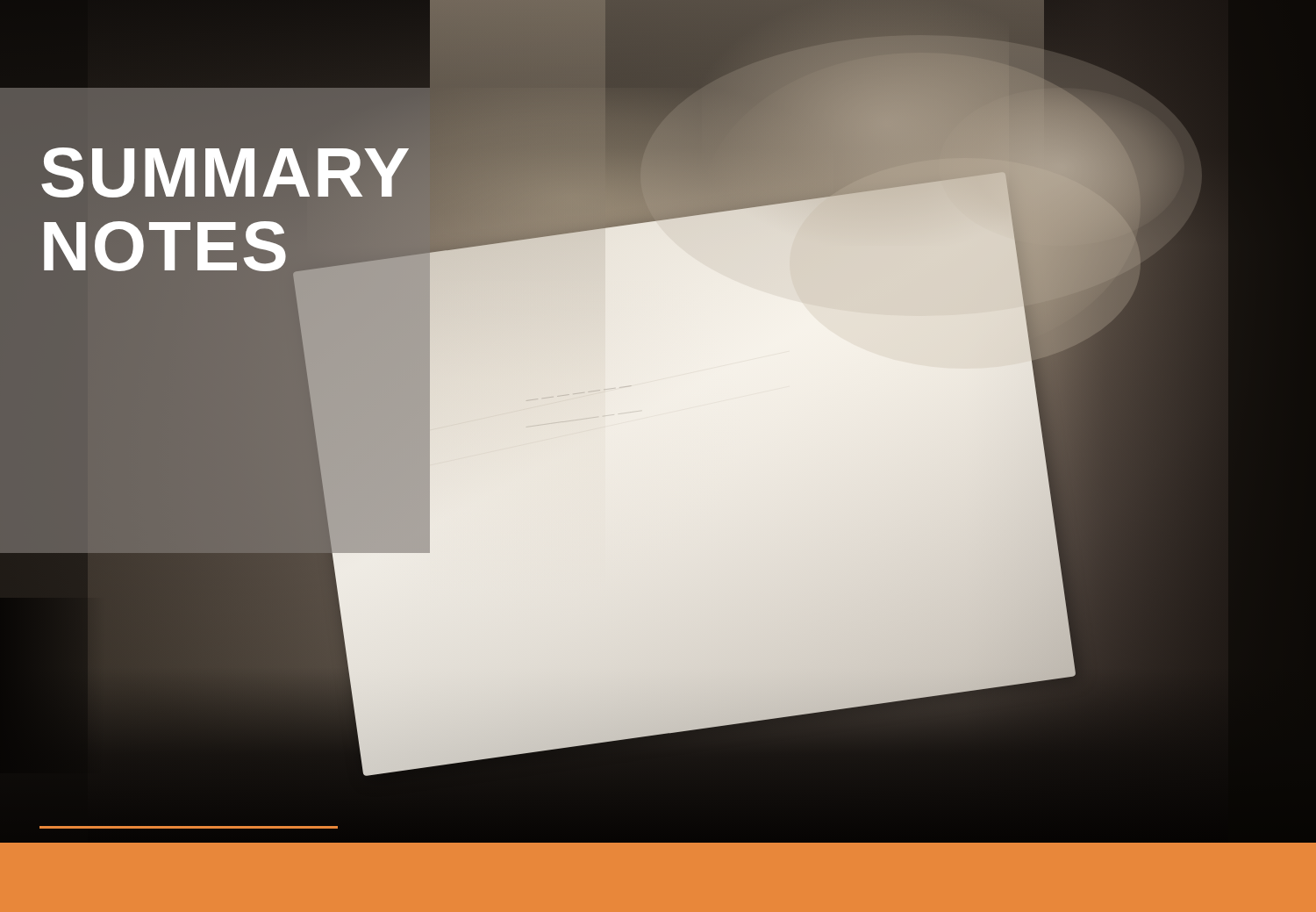The width and height of the screenshot is (1316, 912).
Task: Click the photo
Action: pos(658,421)
